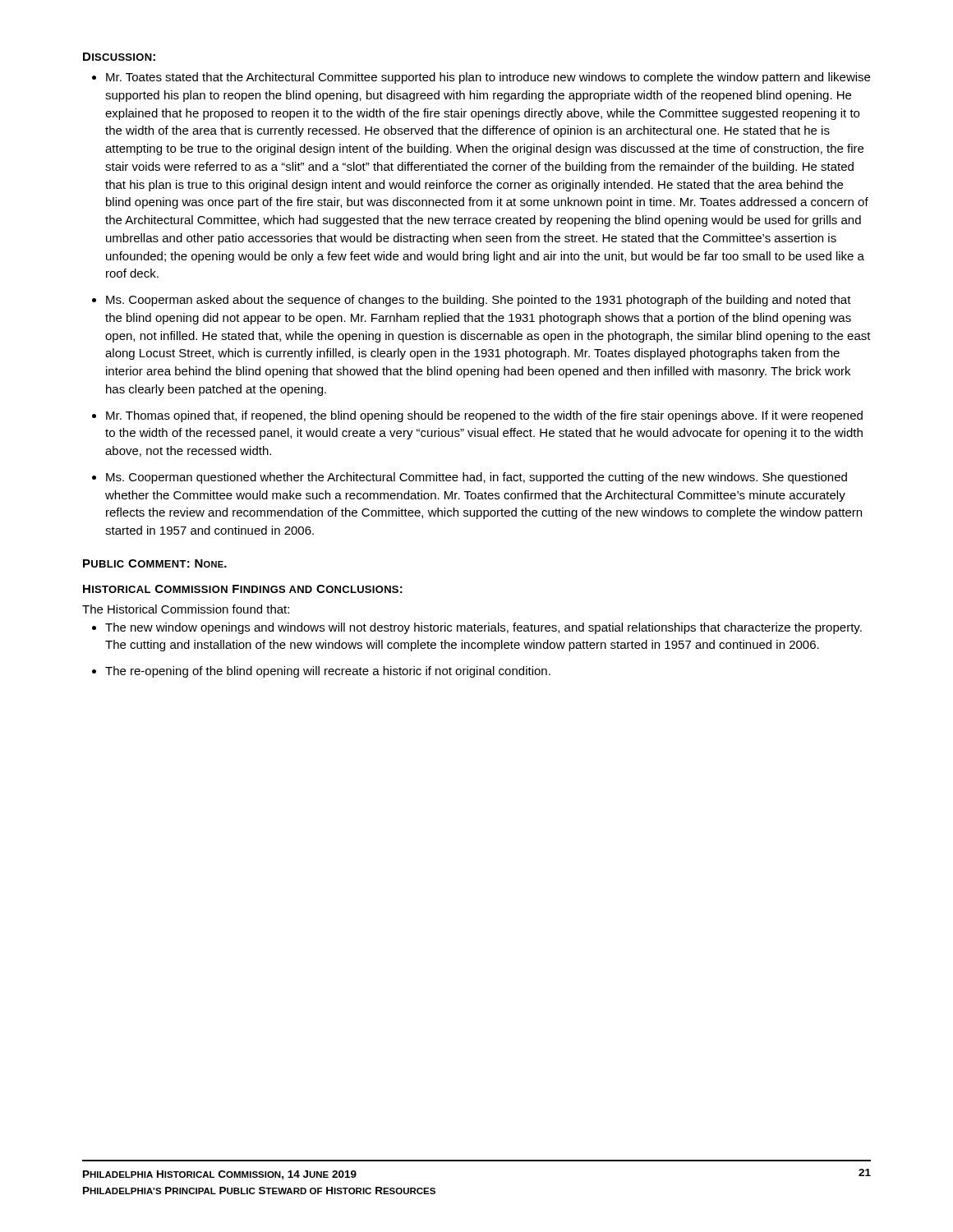Click on the text starting "The re-opening of the blind"

pos(328,671)
